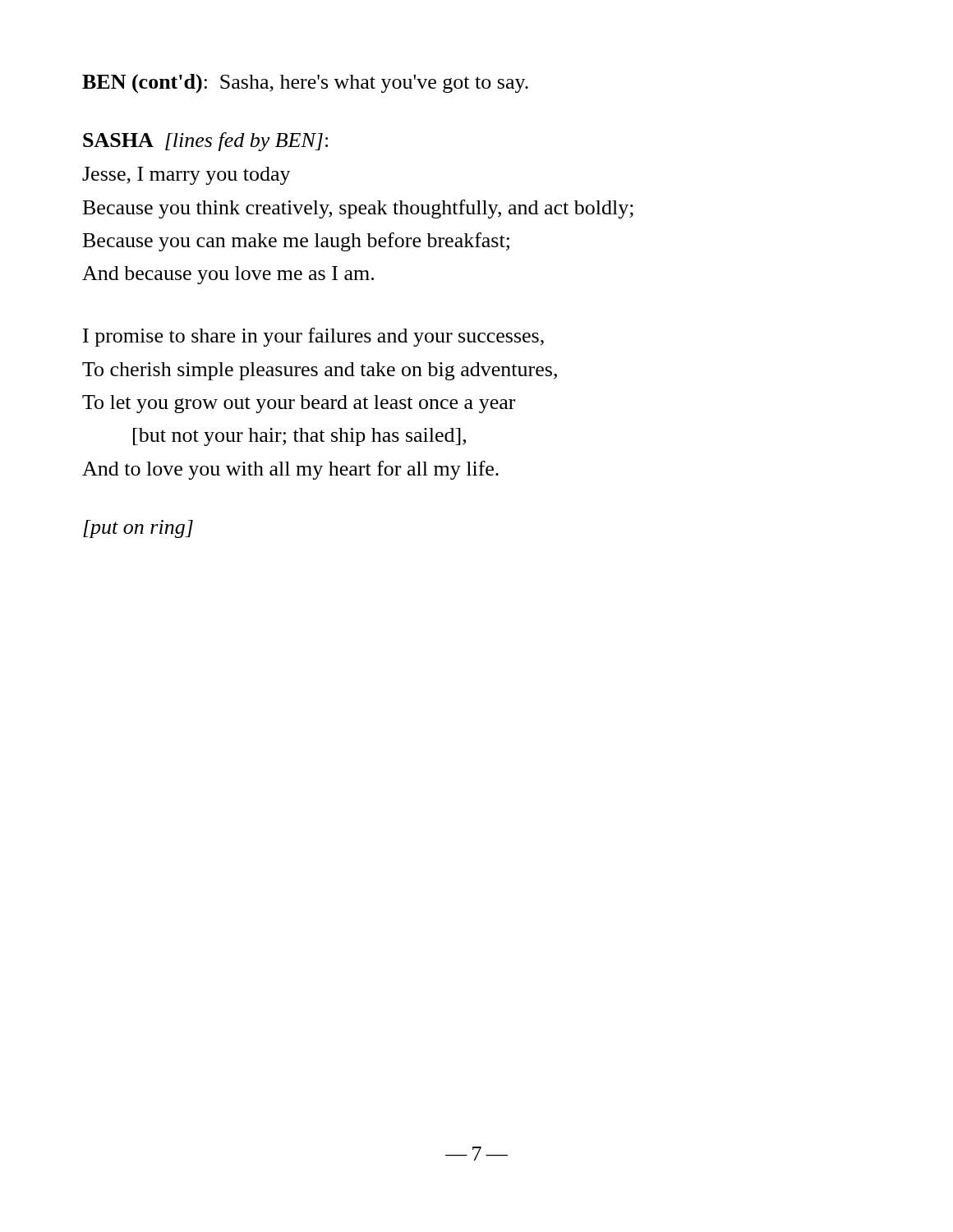The width and height of the screenshot is (953, 1232).
Task: Locate the block of text that opens with "SASHA [lines fed"
Action: tap(476, 209)
